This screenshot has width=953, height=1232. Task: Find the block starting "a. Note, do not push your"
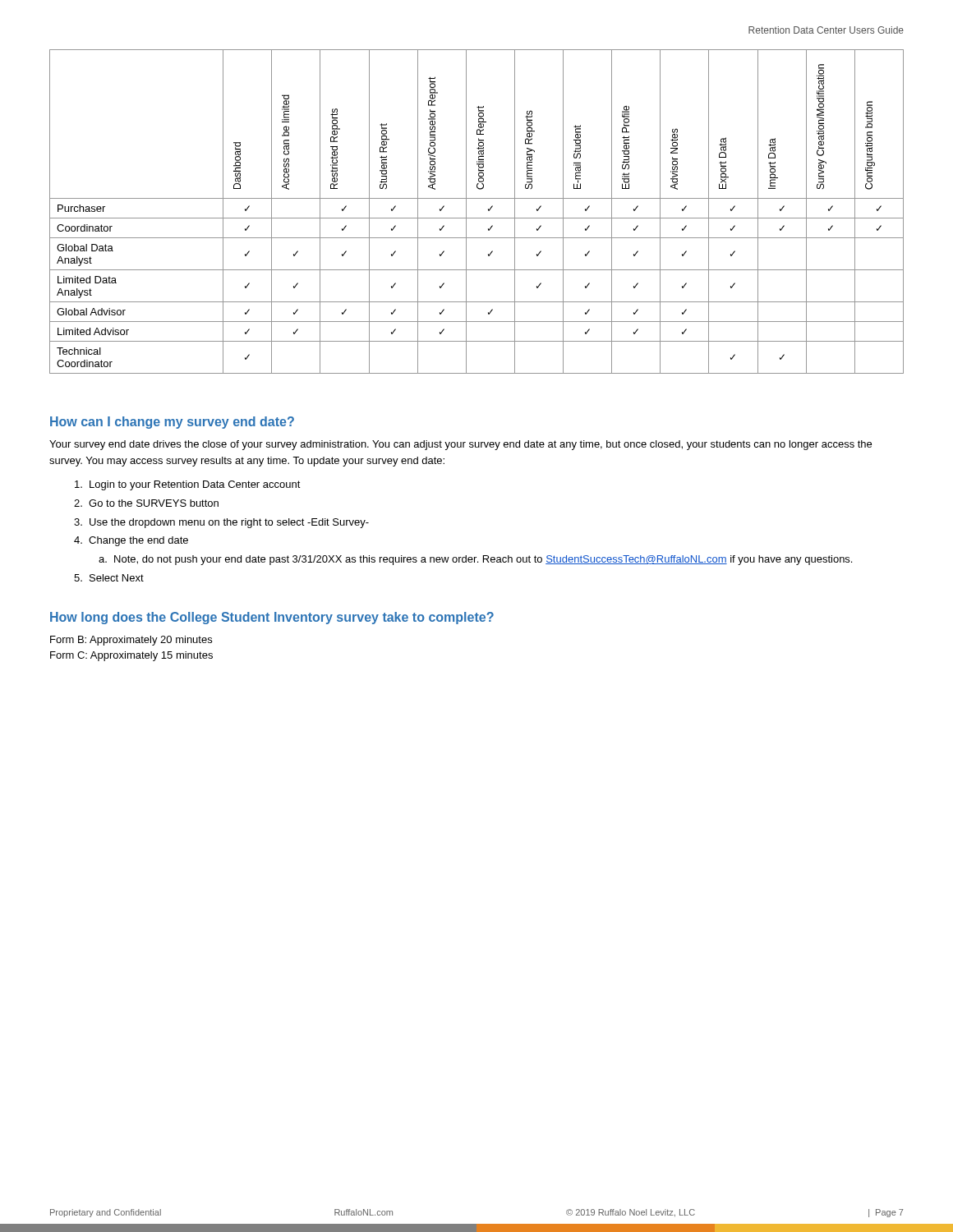click(476, 559)
